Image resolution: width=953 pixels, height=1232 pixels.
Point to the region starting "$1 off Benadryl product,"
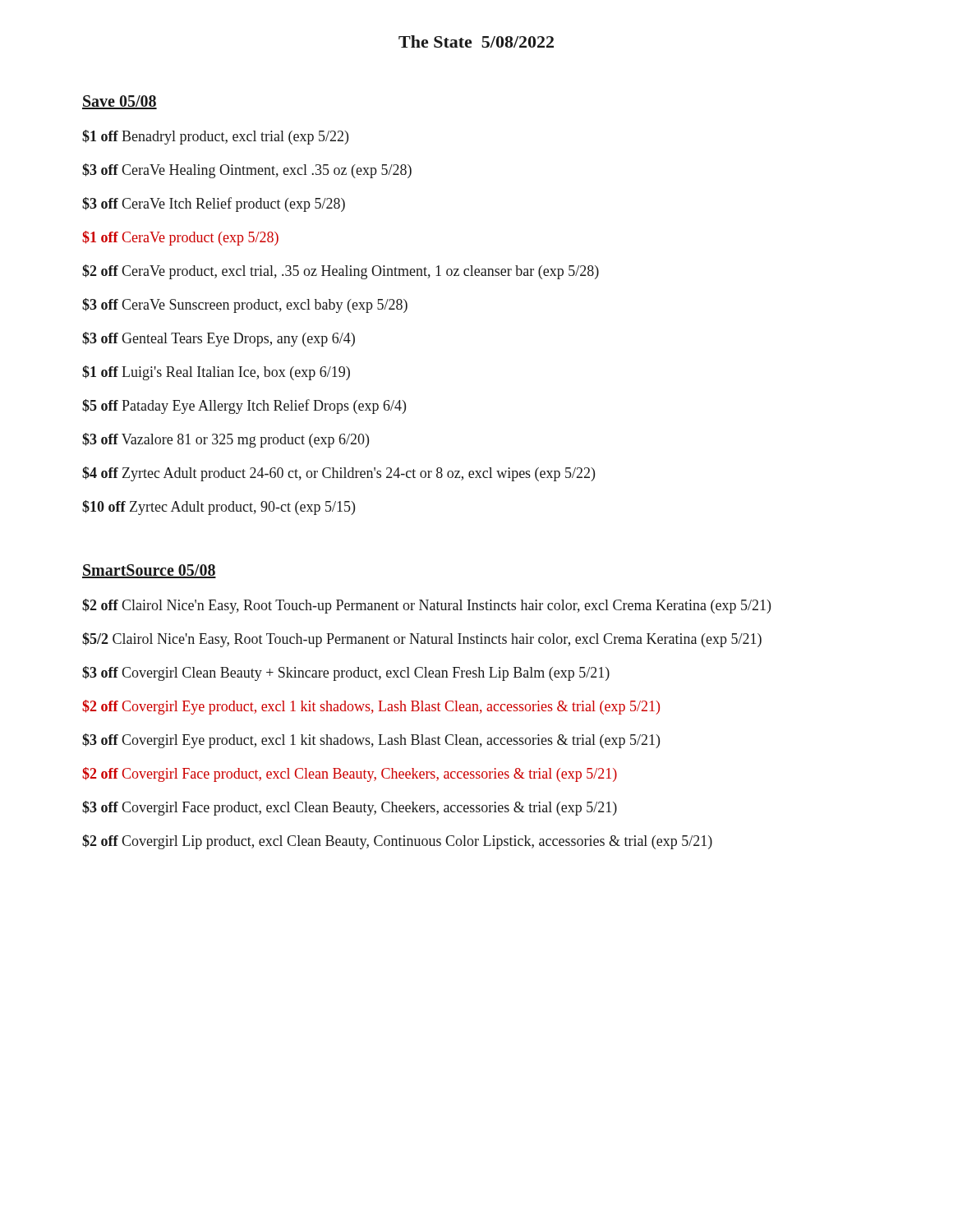(216, 136)
